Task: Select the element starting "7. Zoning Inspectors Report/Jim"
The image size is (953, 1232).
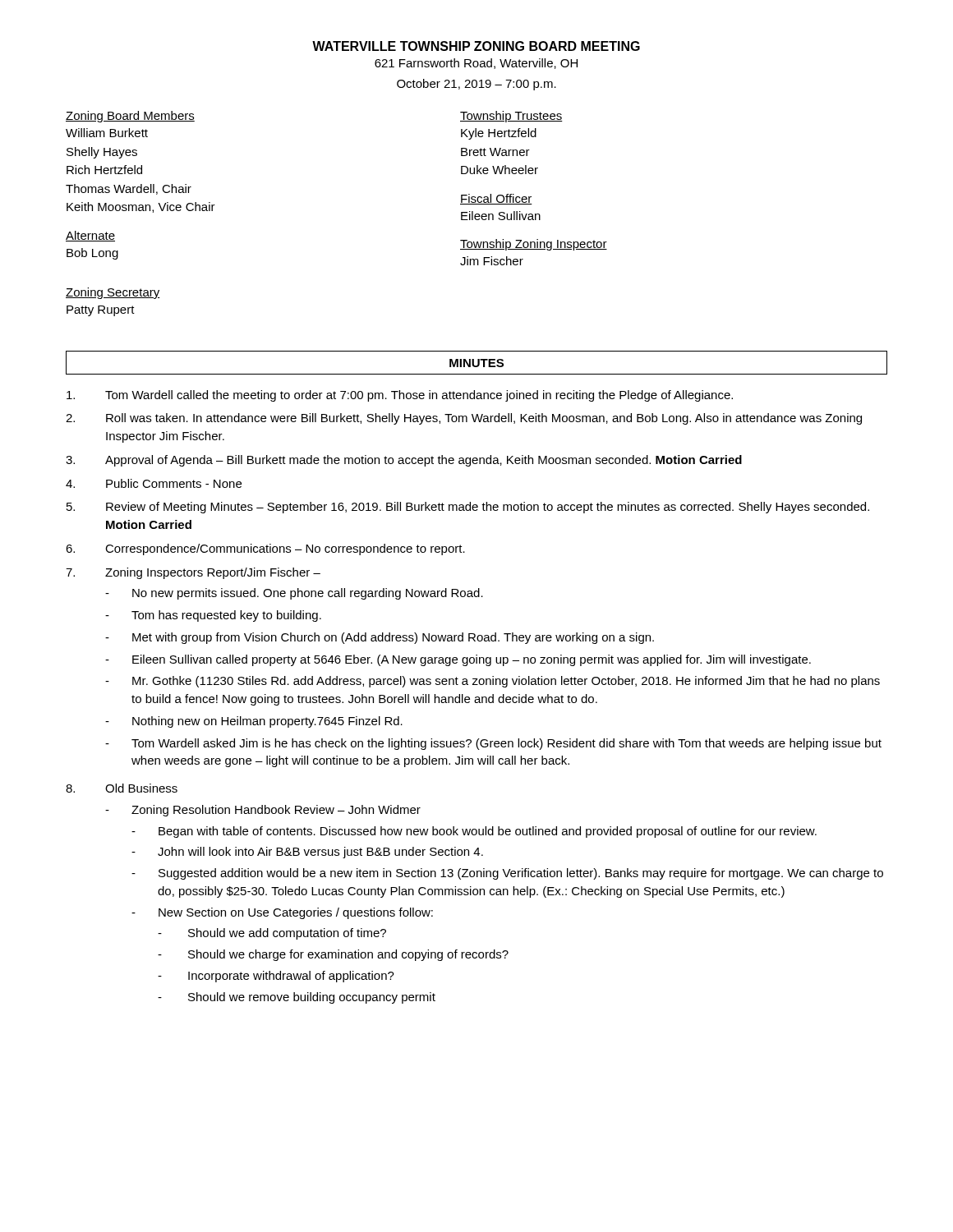Action: pyautogui.click(x=476, y=668)
